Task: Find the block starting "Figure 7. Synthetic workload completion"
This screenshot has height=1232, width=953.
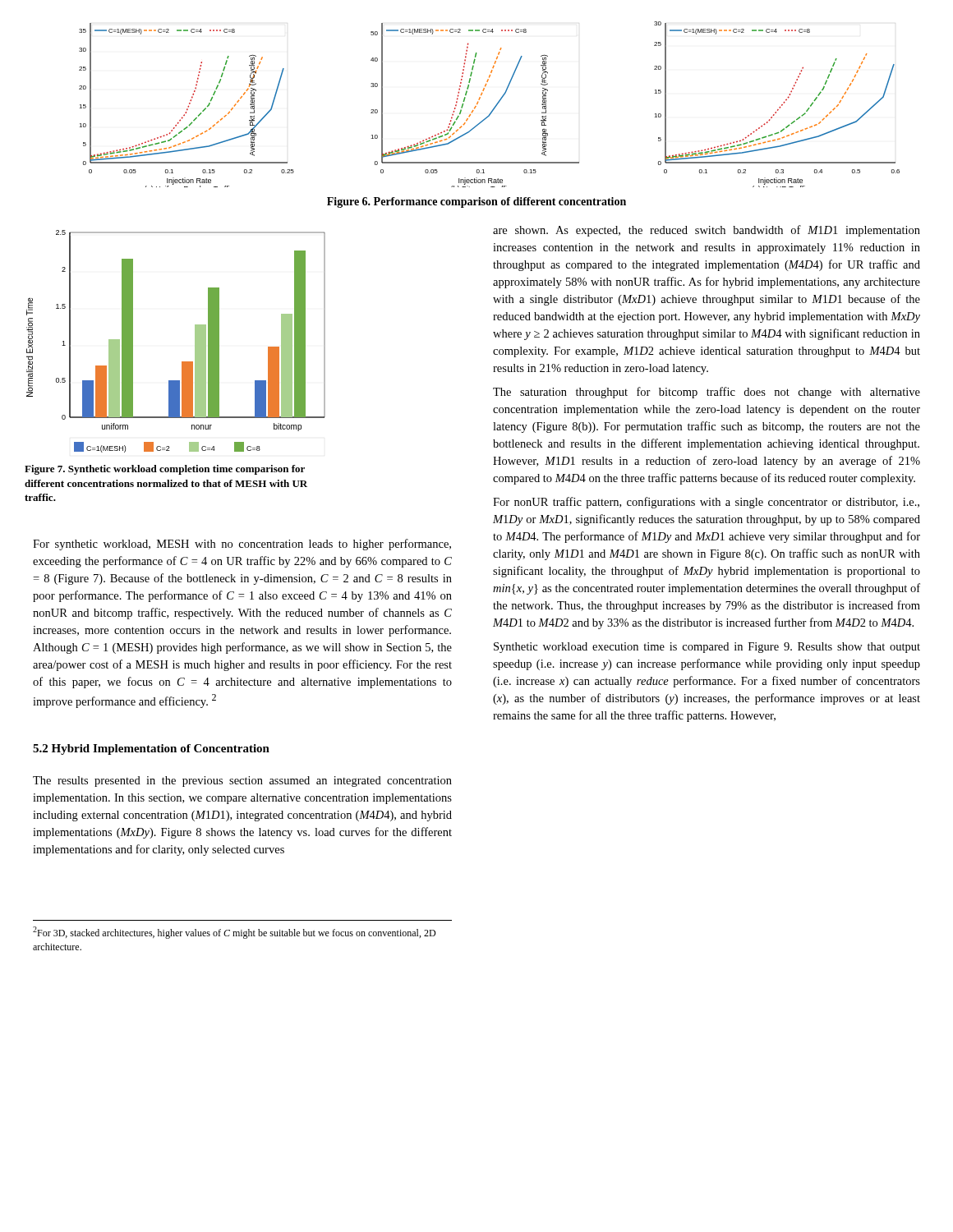Action: tap(166, 483)
